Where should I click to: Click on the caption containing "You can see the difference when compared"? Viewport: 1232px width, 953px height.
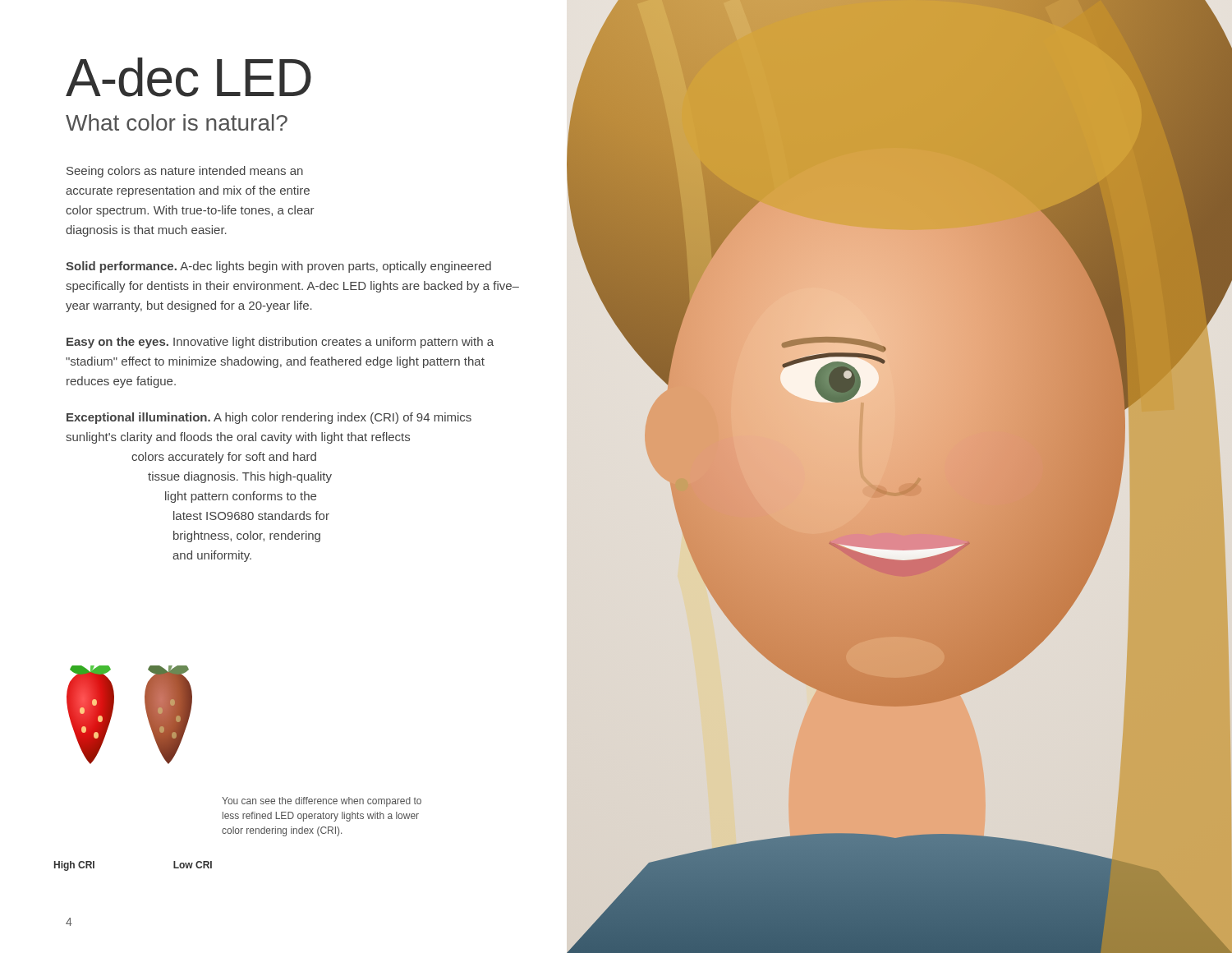click(x=322, y=816)
